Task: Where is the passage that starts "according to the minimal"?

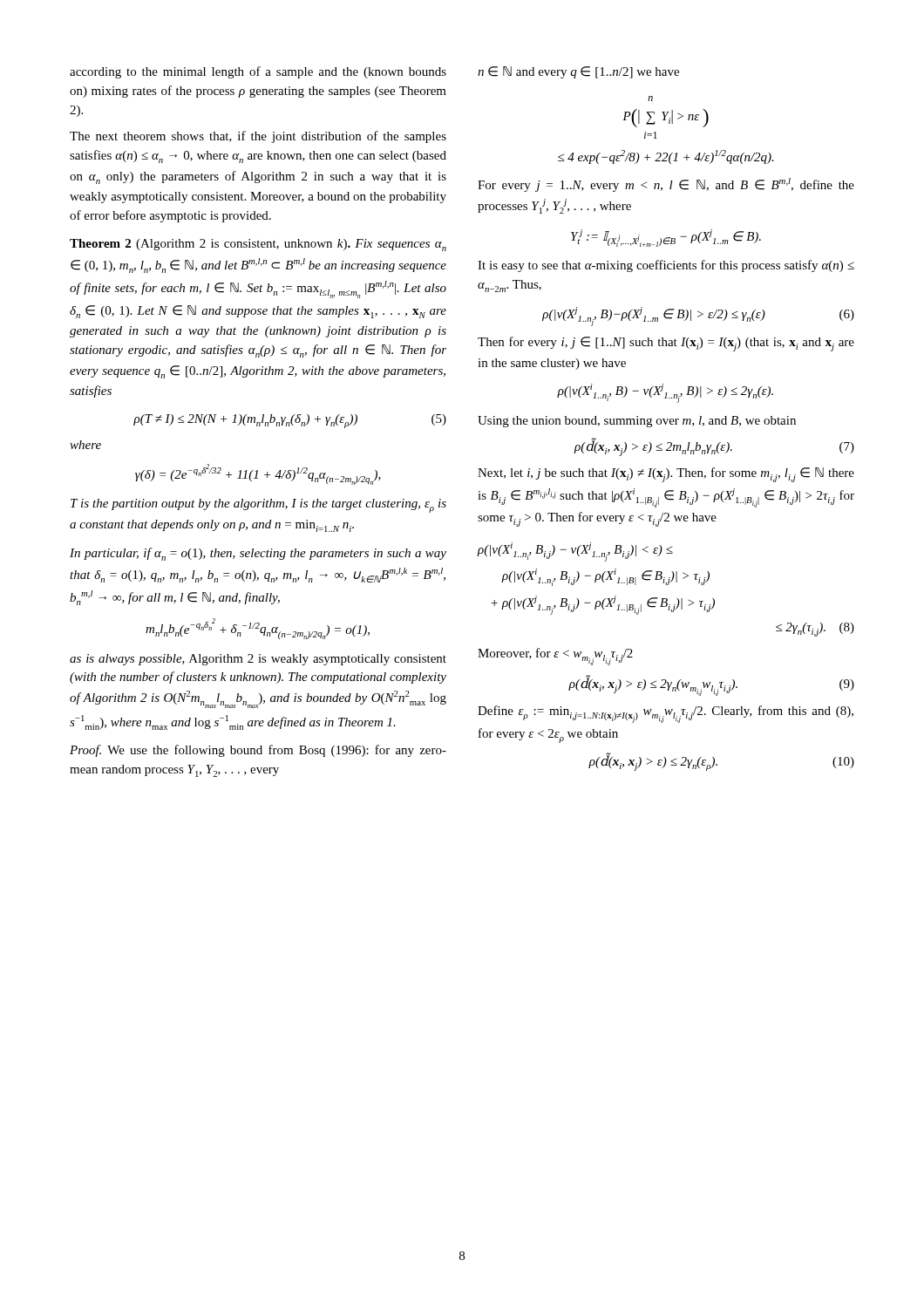Action: pyautogui.click(x=258, y=144)
